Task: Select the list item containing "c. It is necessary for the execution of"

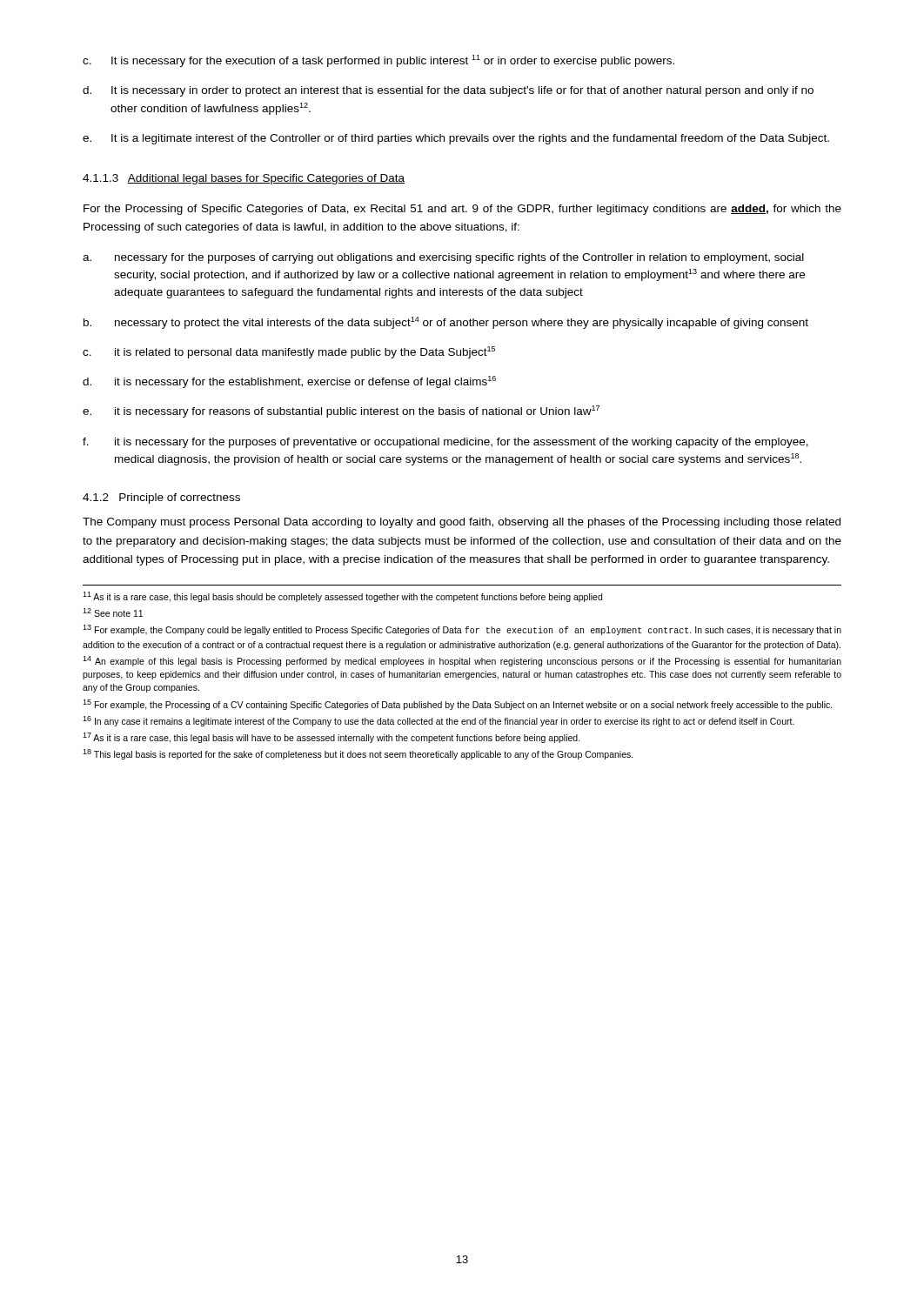Action: click(x=462, y=61)
